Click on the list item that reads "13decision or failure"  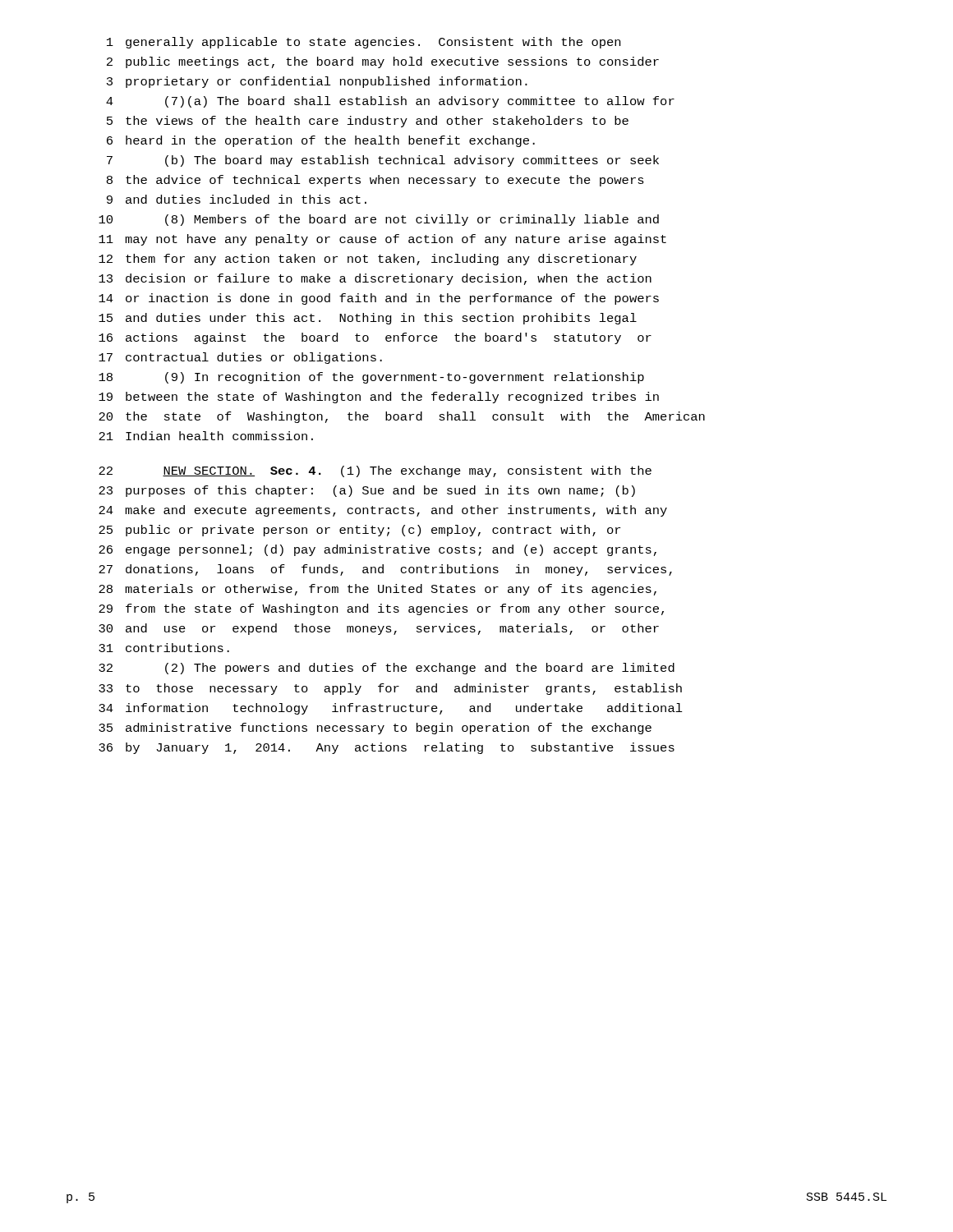coord(367,279)
